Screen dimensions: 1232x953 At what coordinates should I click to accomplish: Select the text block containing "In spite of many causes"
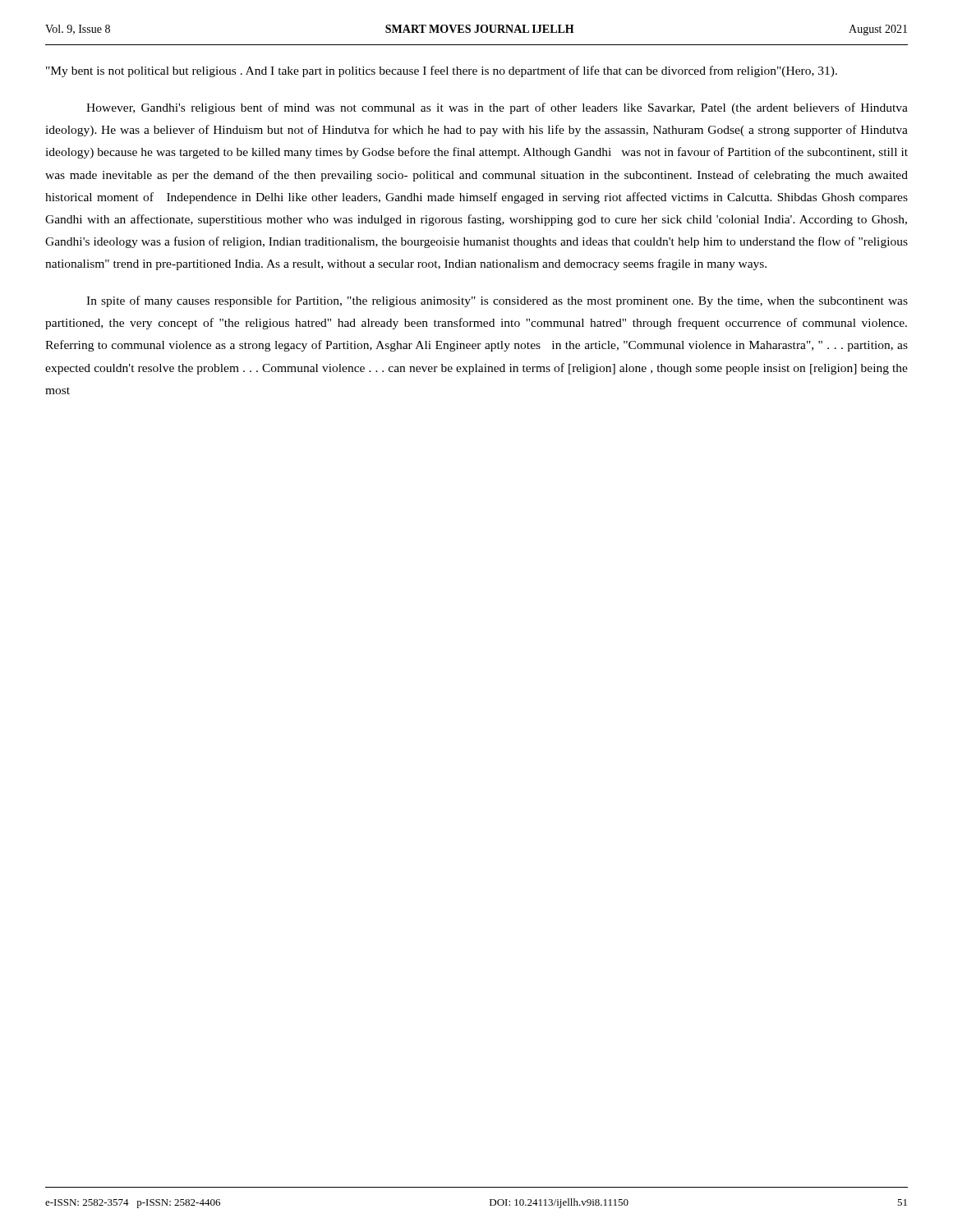(x=476, y=345)
